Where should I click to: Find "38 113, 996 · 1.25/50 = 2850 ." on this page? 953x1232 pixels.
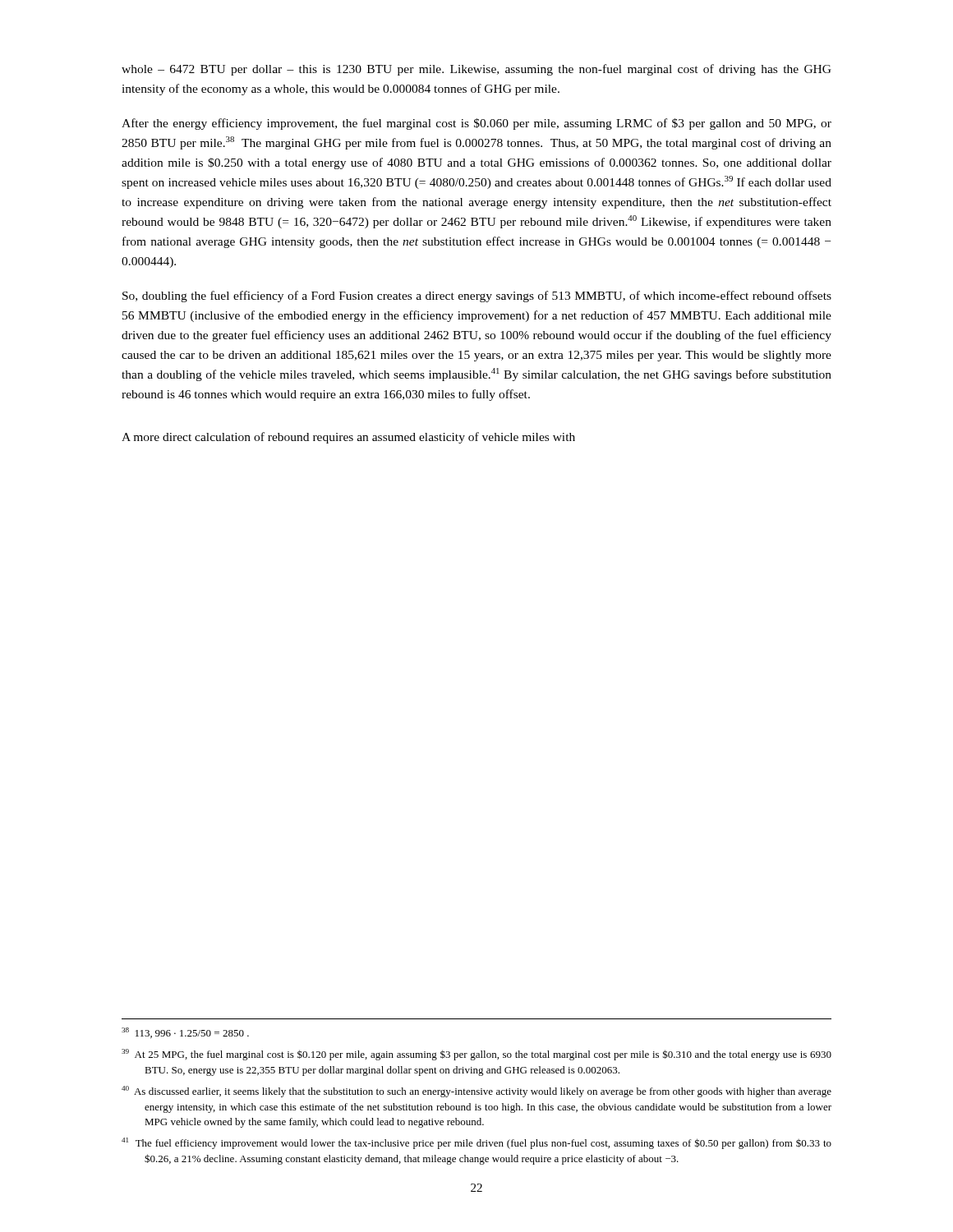(x=185, y=1033)
